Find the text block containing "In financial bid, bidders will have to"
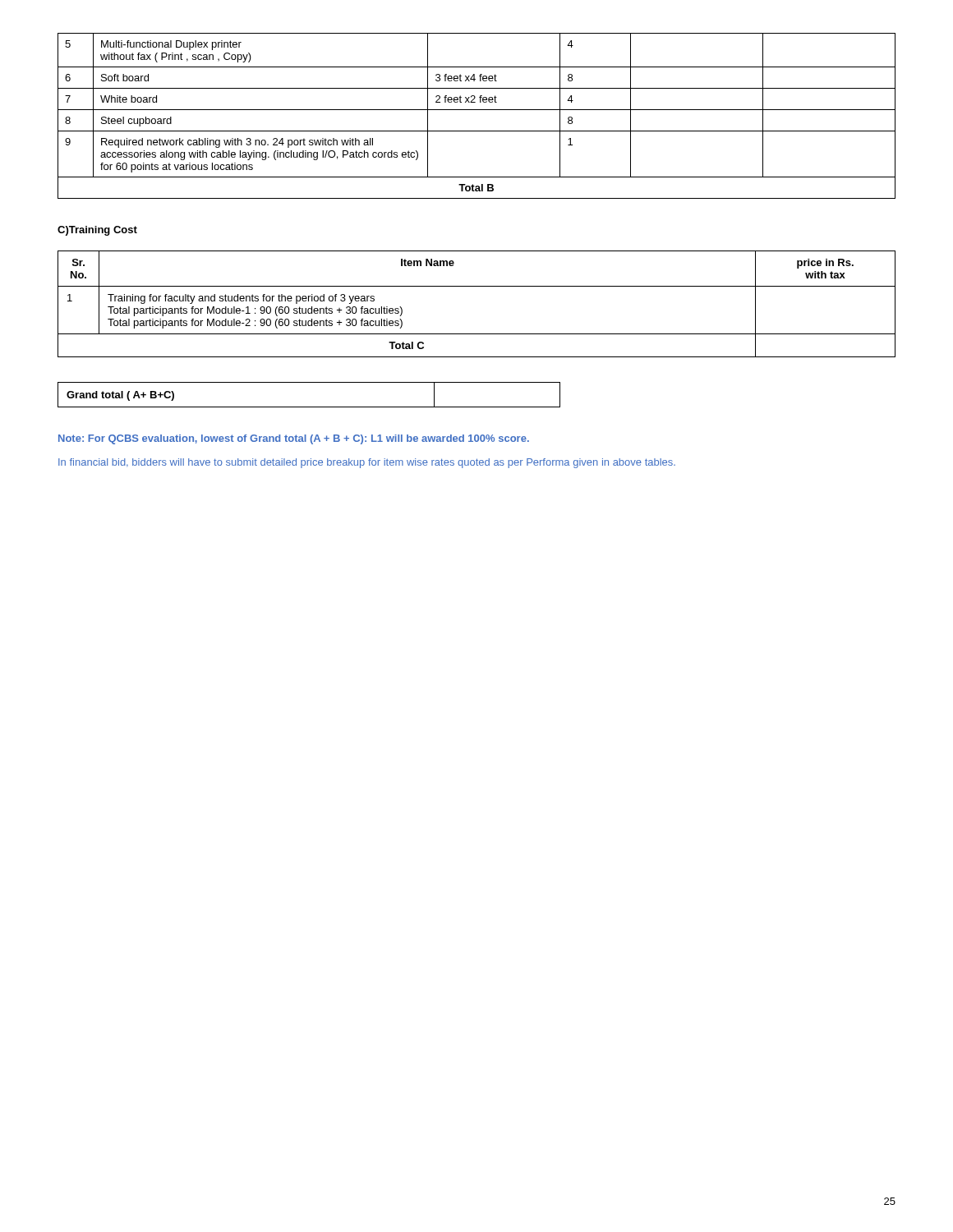Screen dimensions: 1232x953 [367, 462]
